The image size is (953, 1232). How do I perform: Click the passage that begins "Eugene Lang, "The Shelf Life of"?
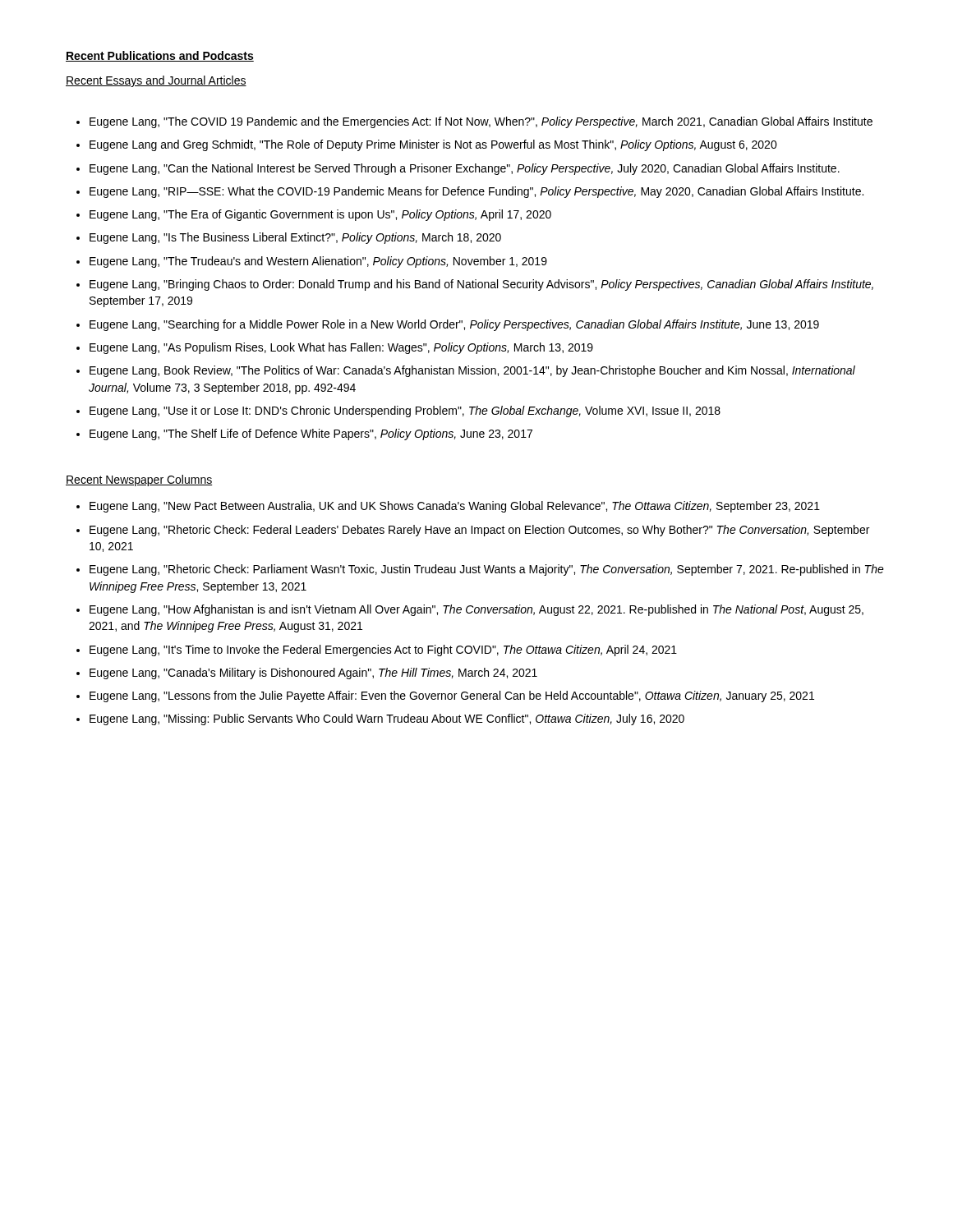[311, 434]
